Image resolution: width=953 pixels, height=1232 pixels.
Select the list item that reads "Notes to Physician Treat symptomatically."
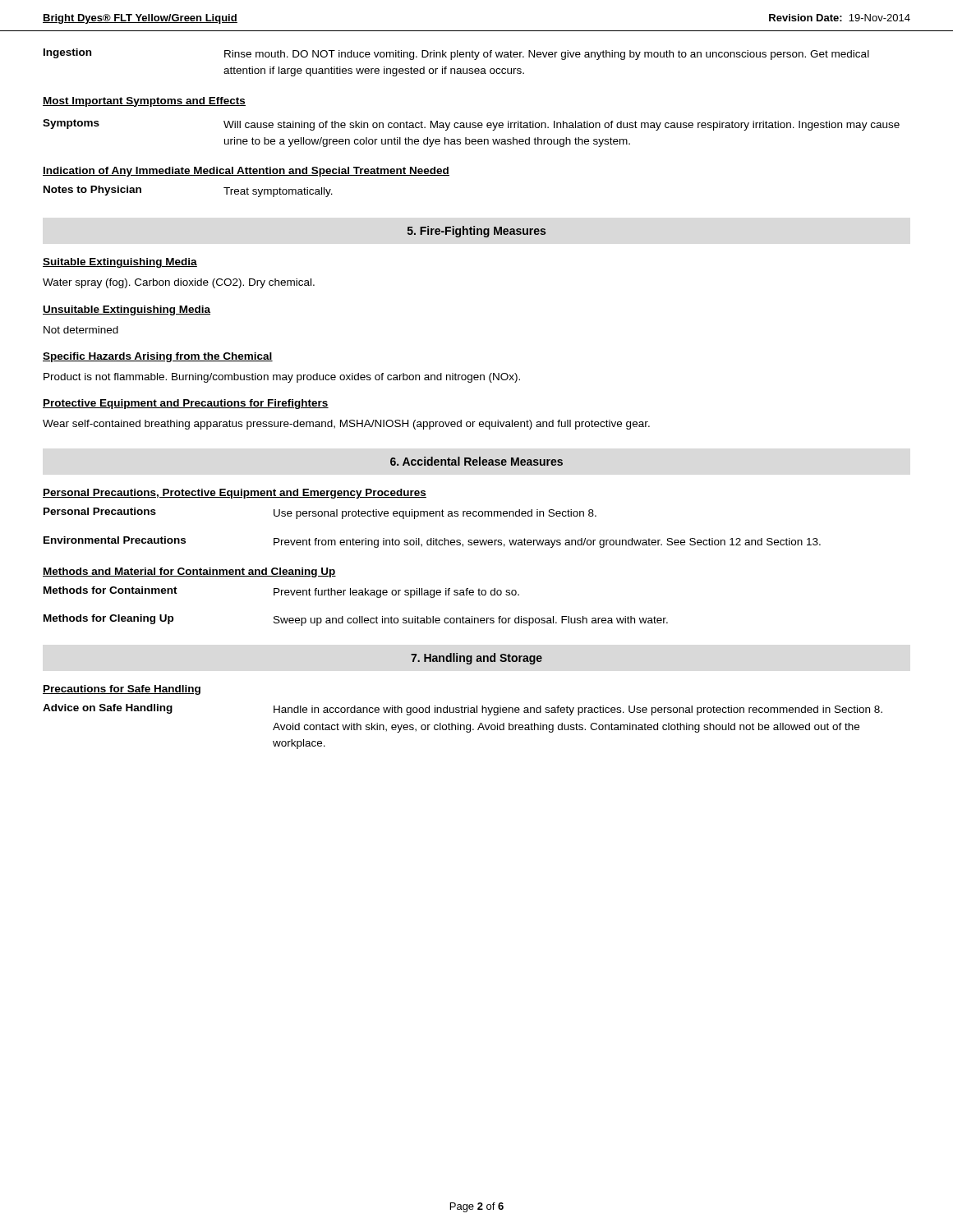(x=97, y=190)
